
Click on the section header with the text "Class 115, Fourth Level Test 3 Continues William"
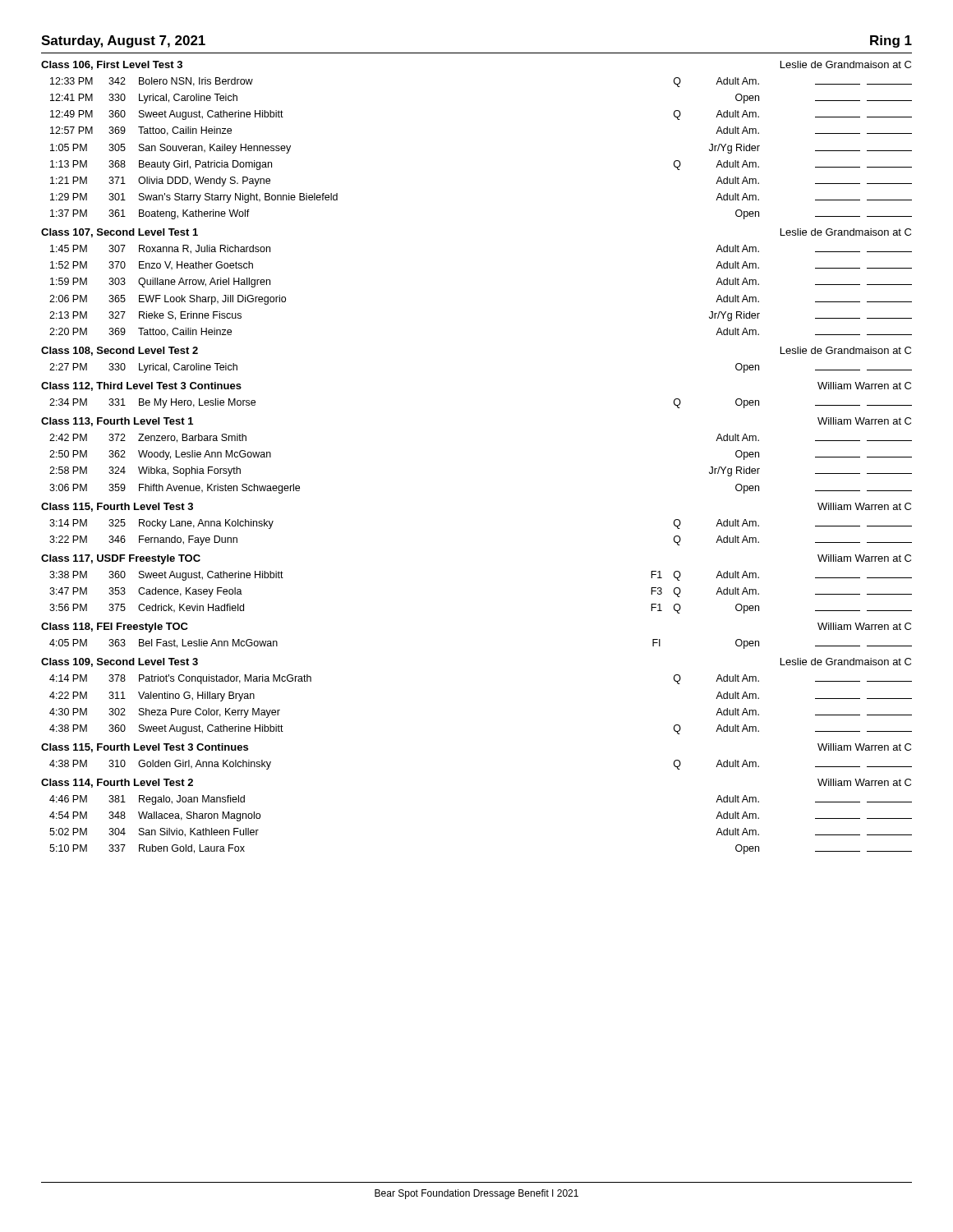[147, 748]
